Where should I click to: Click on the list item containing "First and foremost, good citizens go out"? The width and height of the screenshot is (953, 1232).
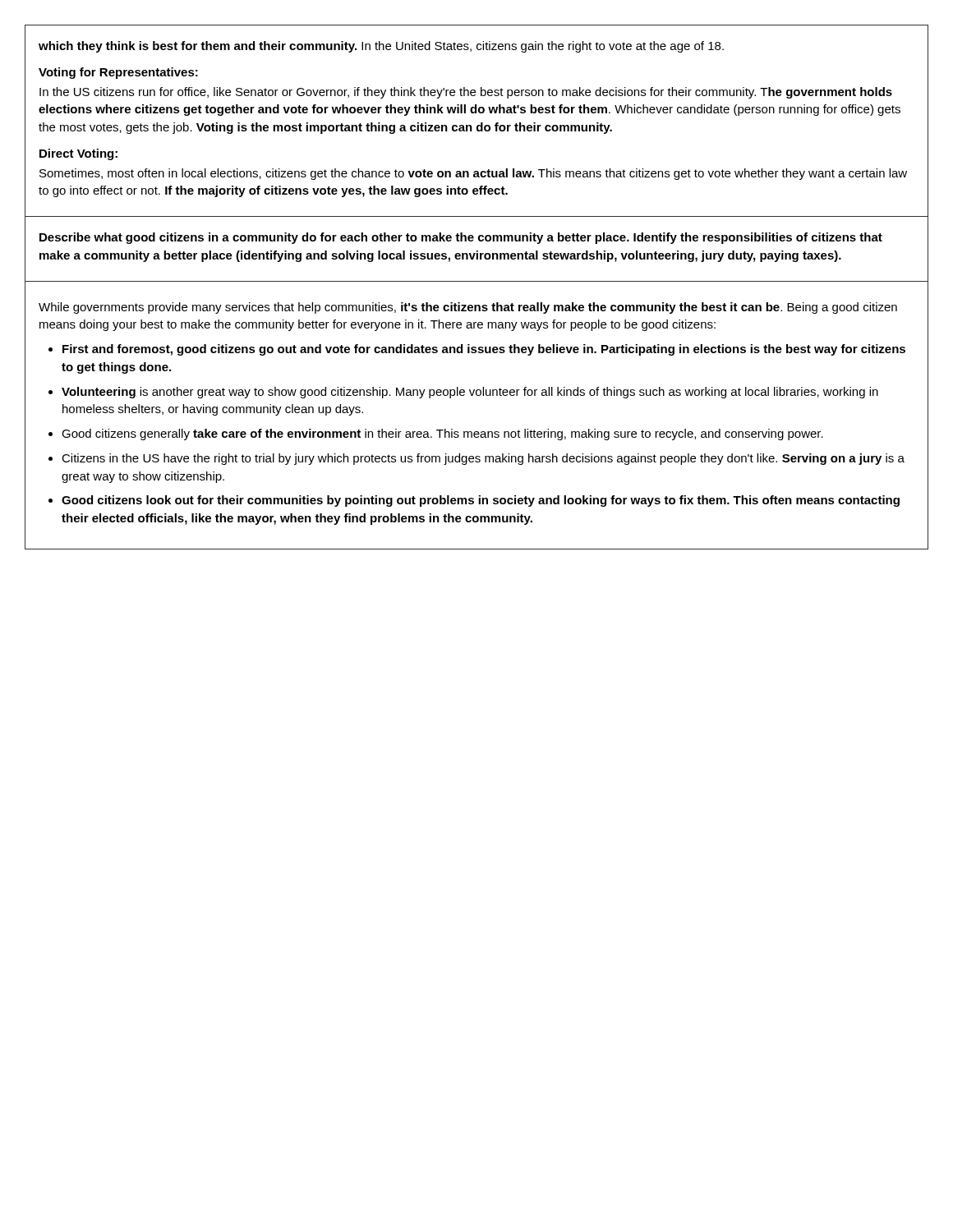484,358
